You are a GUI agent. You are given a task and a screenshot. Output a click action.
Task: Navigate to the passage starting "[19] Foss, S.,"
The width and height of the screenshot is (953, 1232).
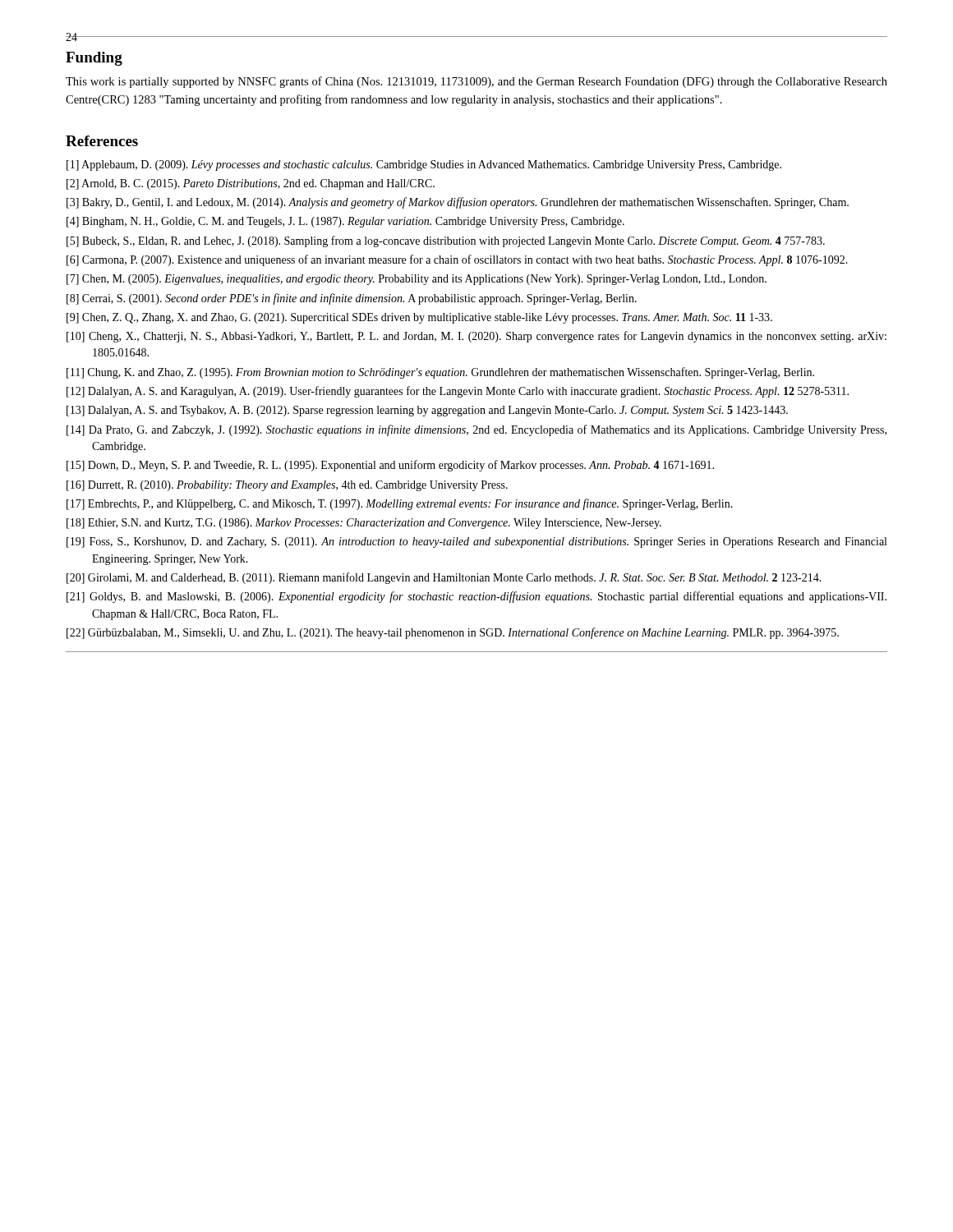pyautogui.click(x=476, y=550)
